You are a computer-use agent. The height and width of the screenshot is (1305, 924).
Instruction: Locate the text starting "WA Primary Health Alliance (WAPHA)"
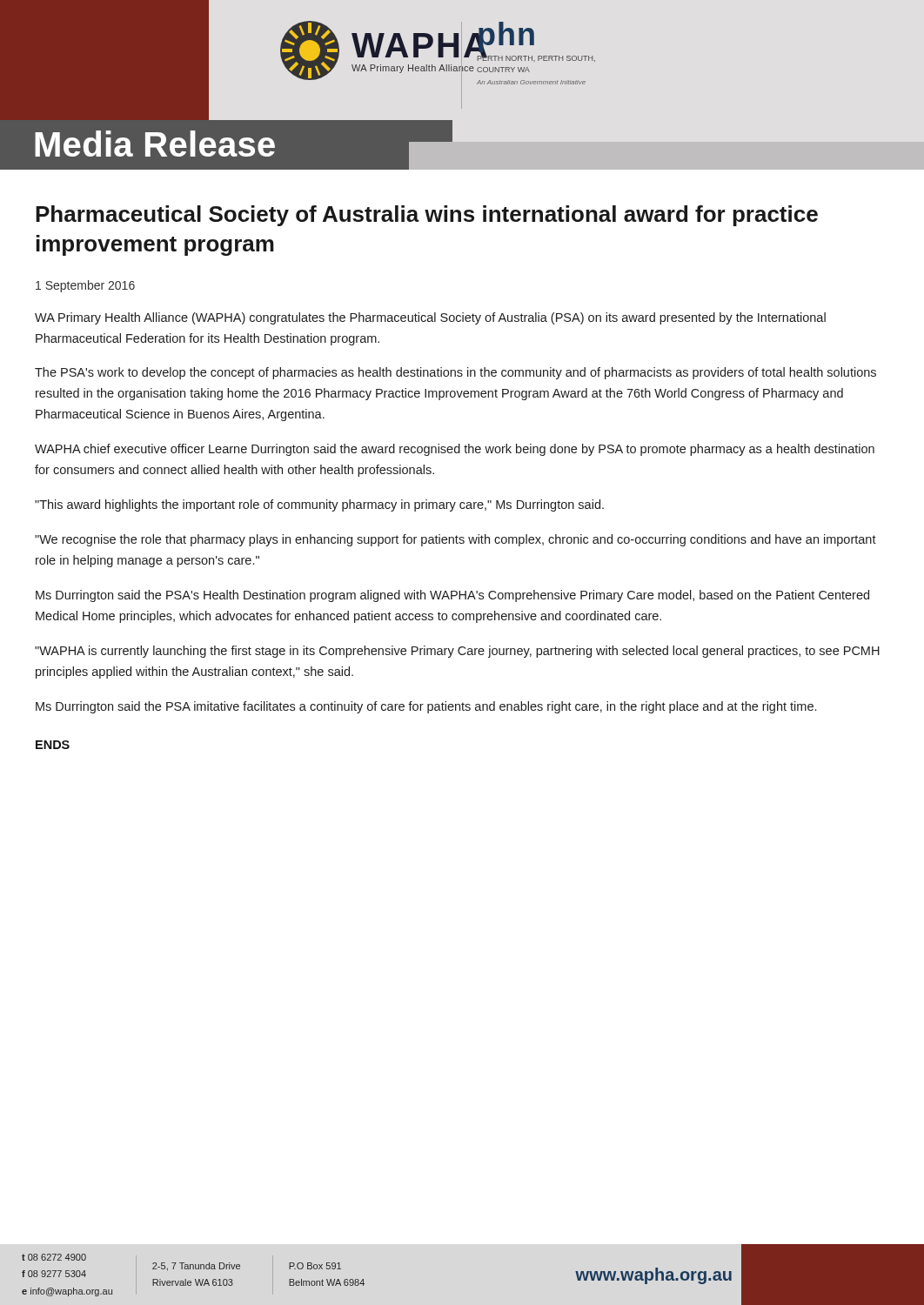431,328
